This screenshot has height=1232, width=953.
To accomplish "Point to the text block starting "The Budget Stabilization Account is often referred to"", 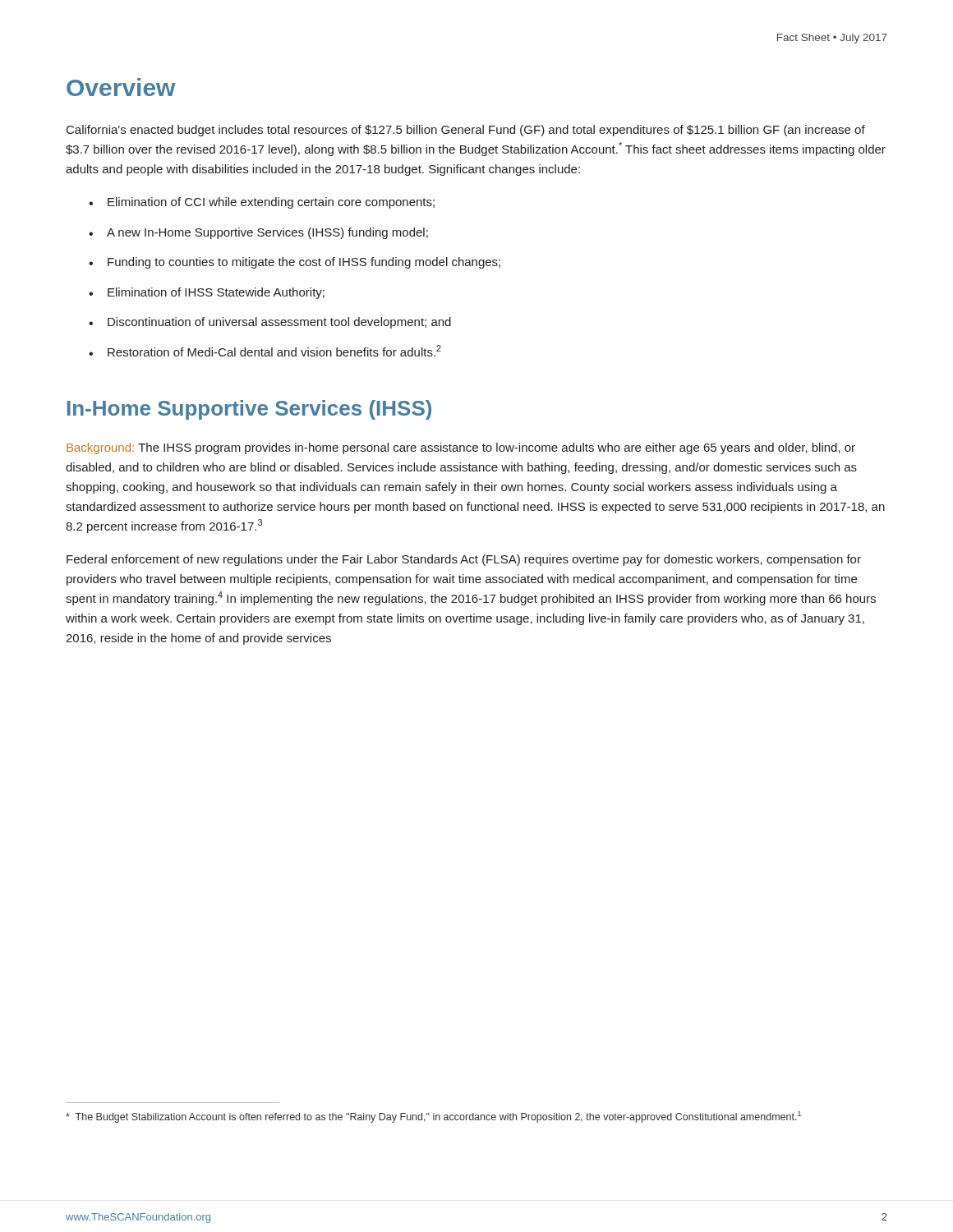I will pos(434,1116).
